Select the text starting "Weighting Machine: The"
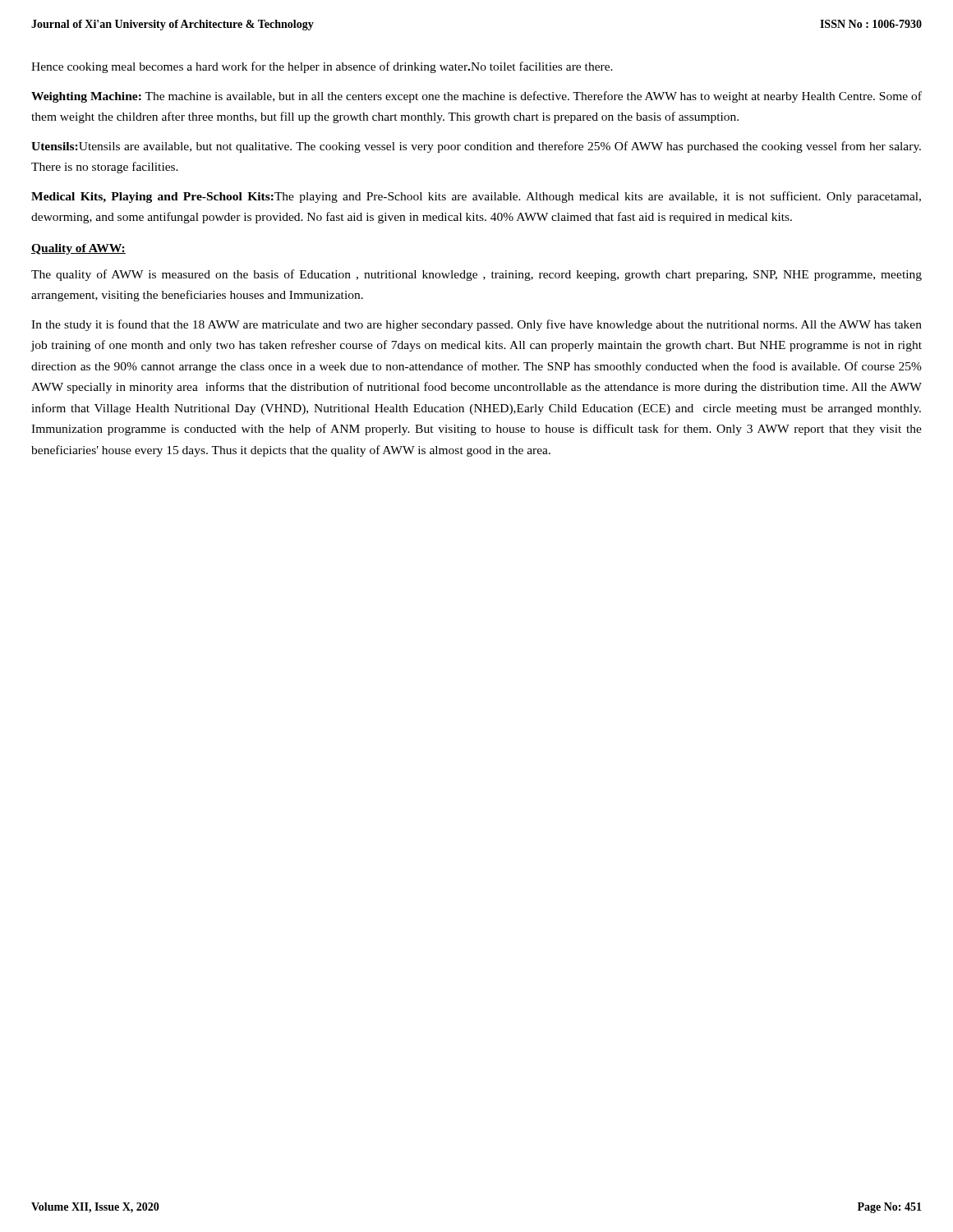 [476, 106]
